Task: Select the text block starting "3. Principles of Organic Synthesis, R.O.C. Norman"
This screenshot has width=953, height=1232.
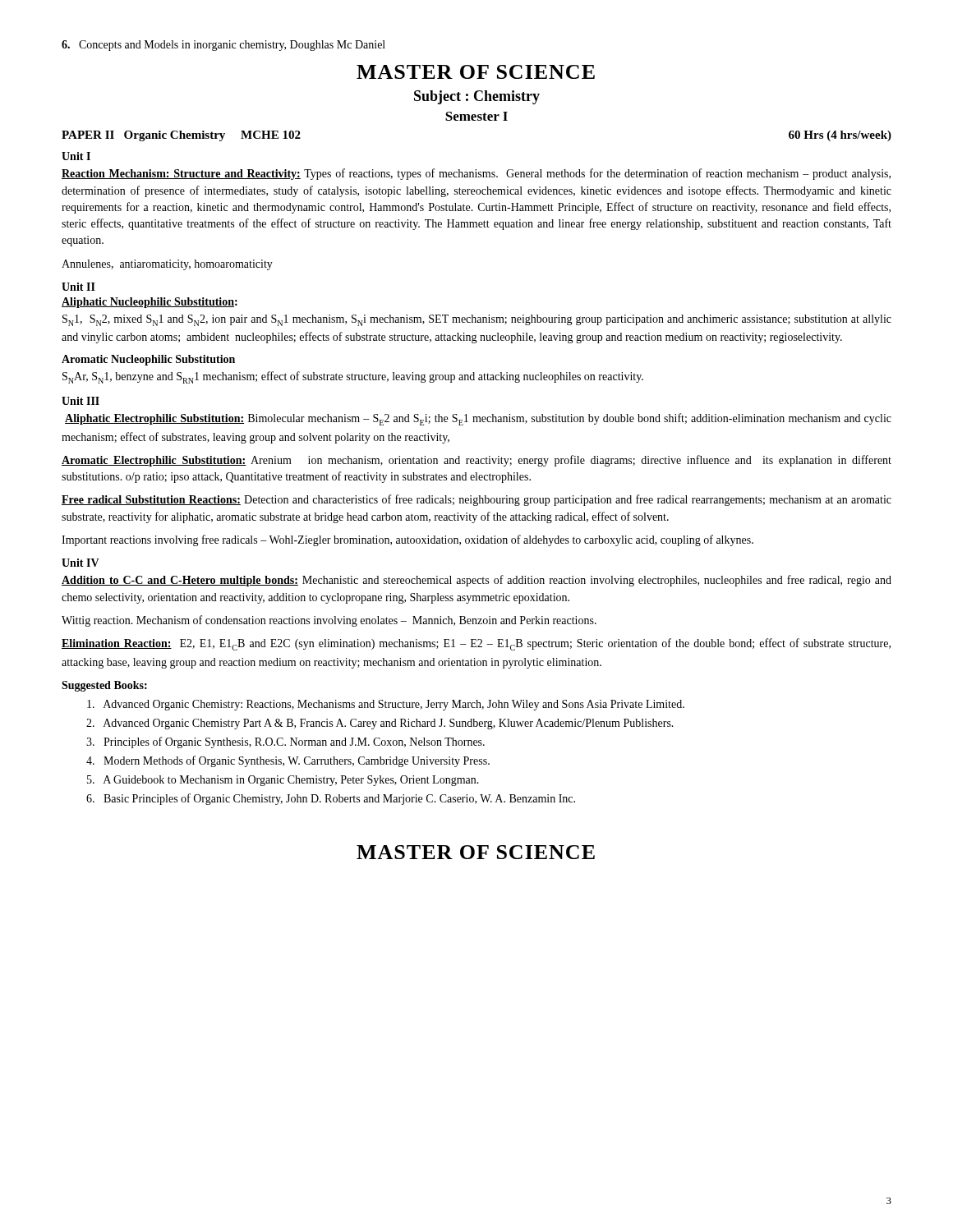Action: pyautogui.click(x=286, y=742)
